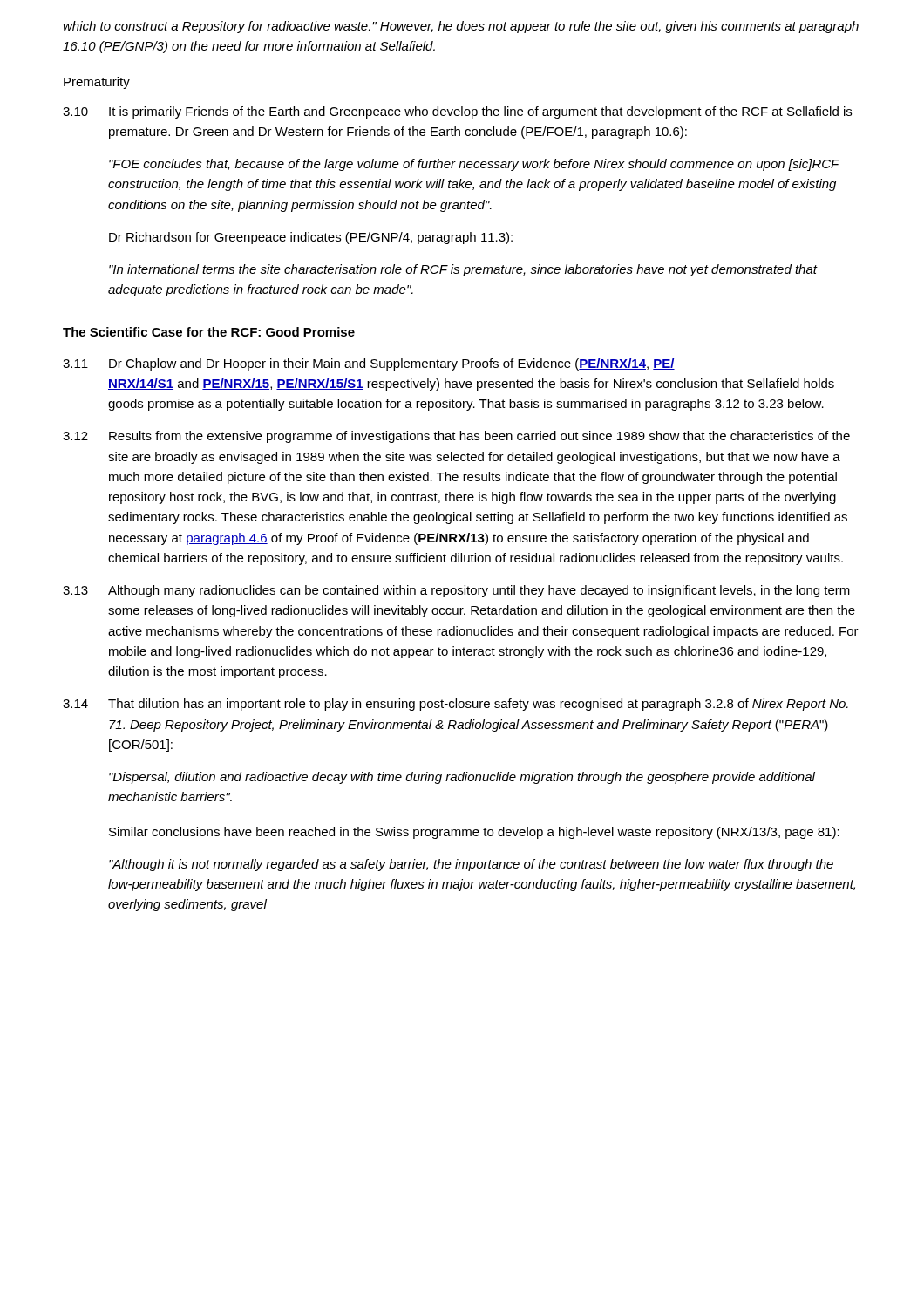Find the block on this page that starts "14 That dilution has"
This screenshot has width=924, height=1308.
[x=462, y=724]
